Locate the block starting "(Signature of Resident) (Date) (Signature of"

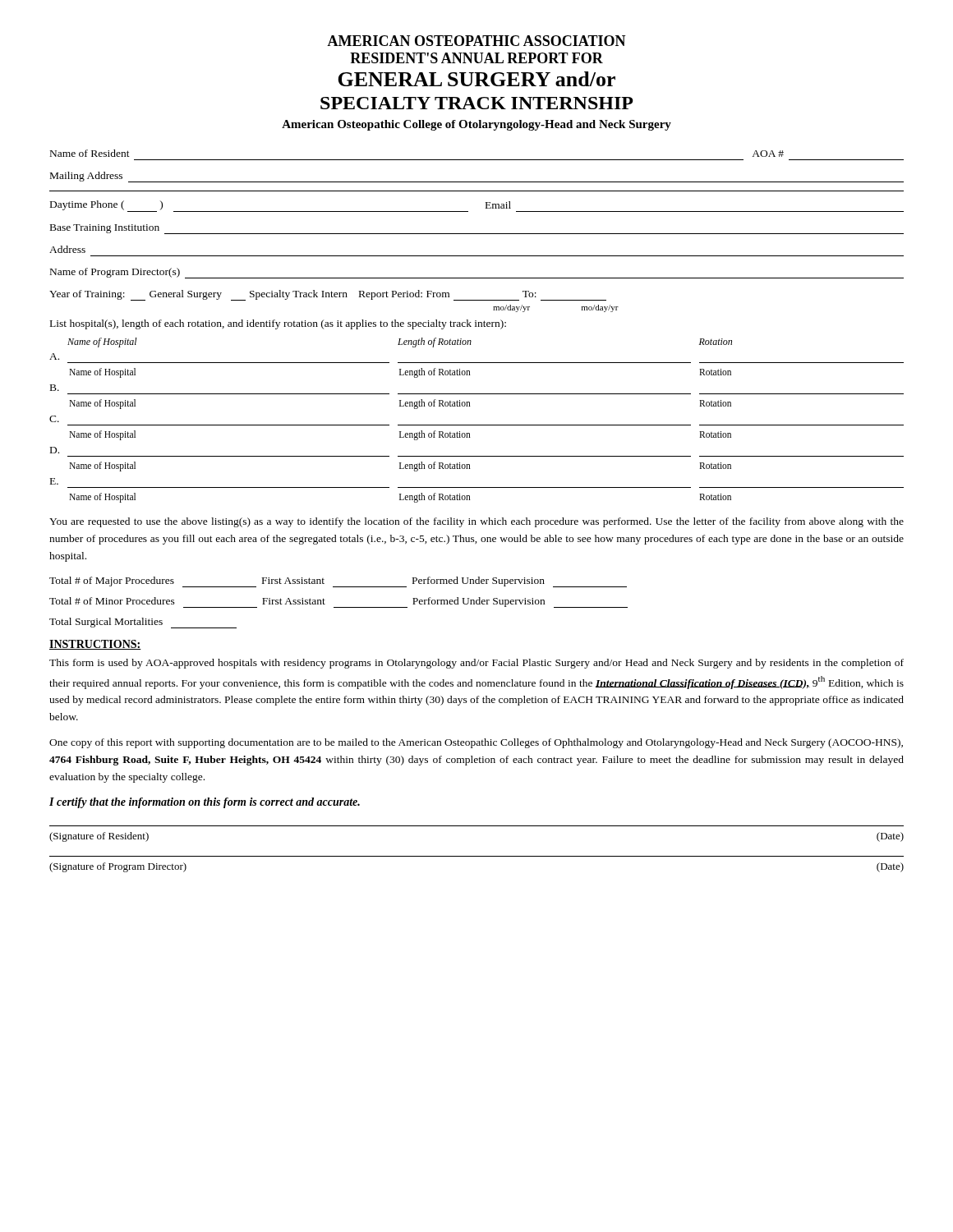coord(476,849)
